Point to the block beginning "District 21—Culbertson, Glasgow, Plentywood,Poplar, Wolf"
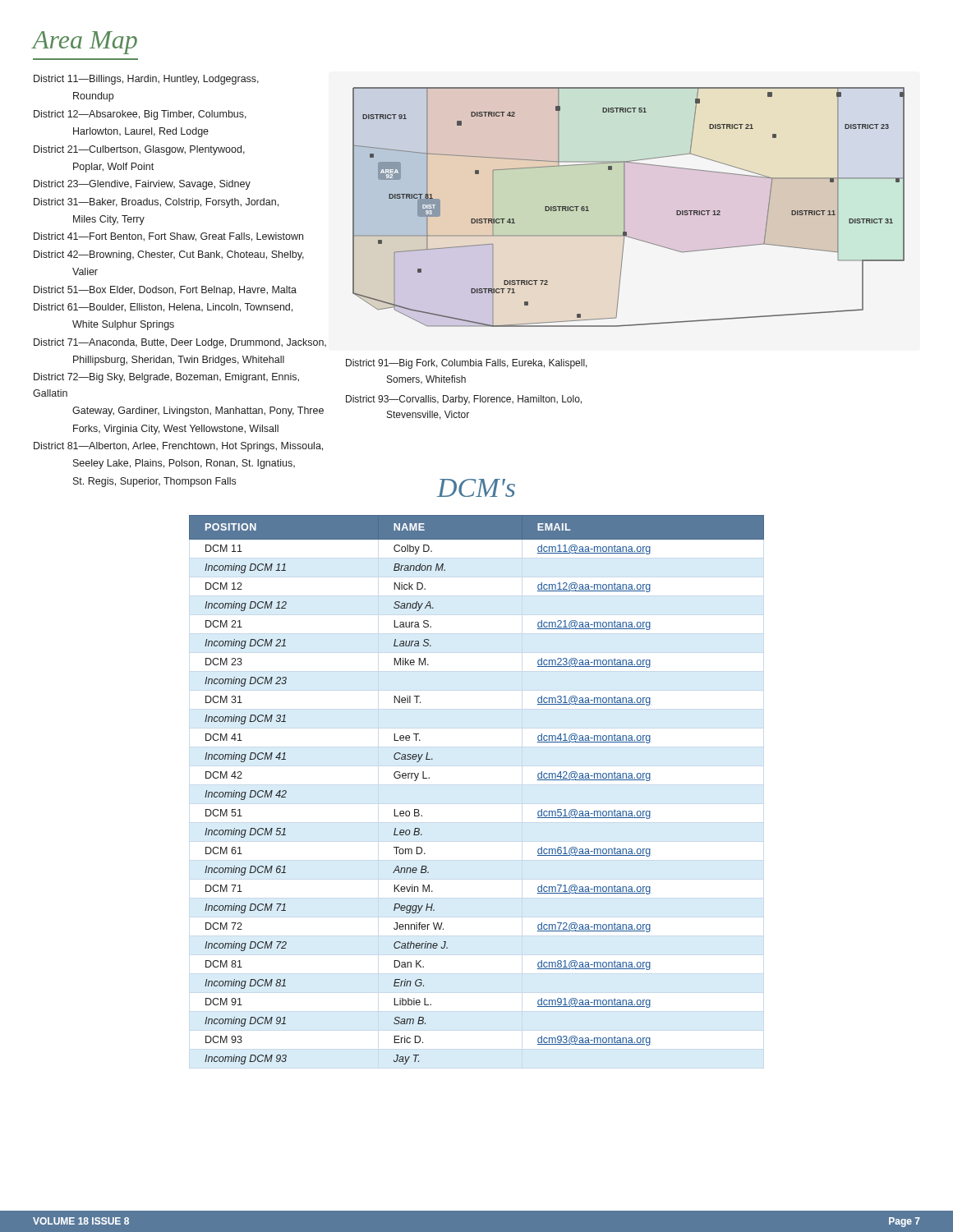 click(181, 158)
